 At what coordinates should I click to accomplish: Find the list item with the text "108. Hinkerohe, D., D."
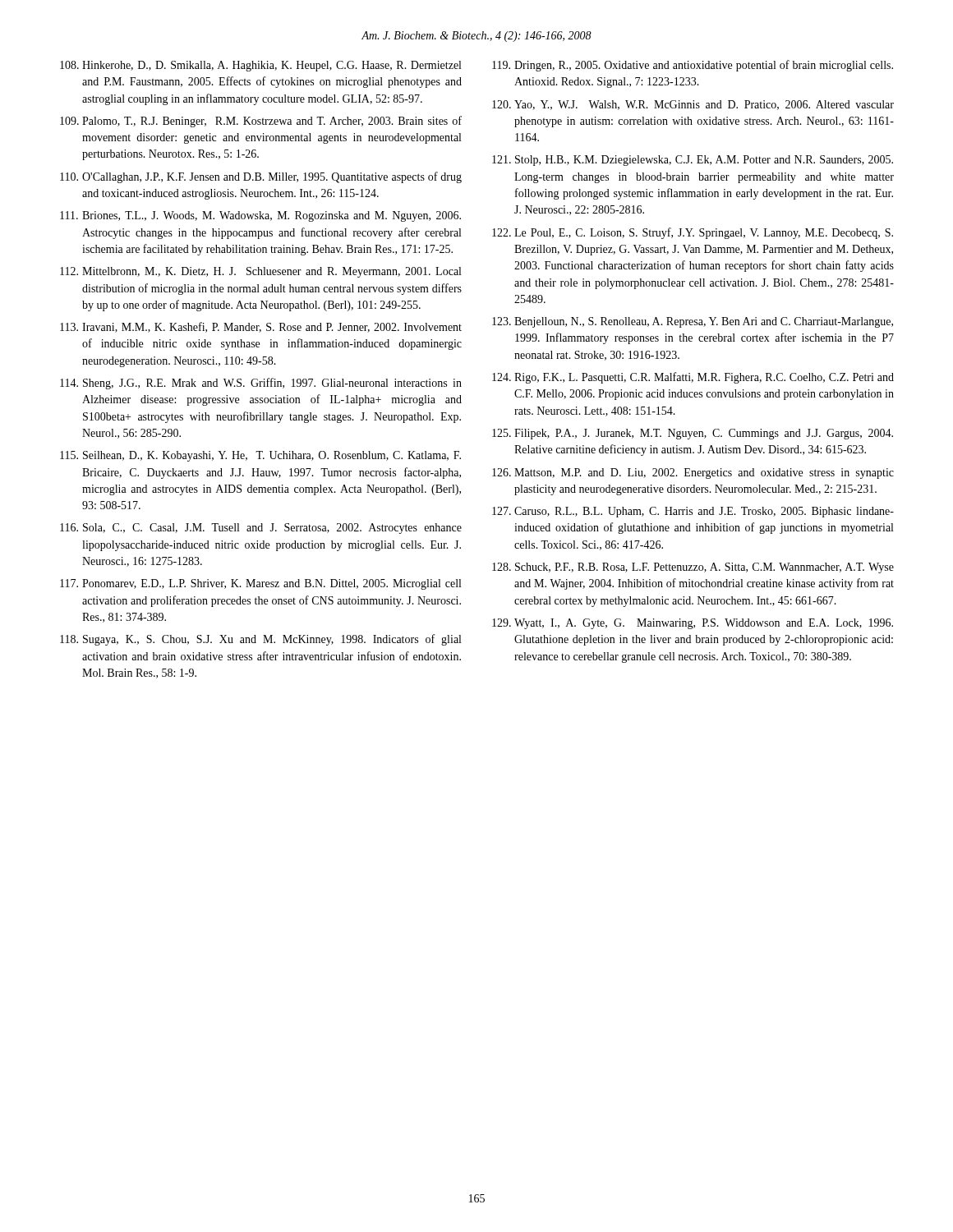(x=260, y=83)
